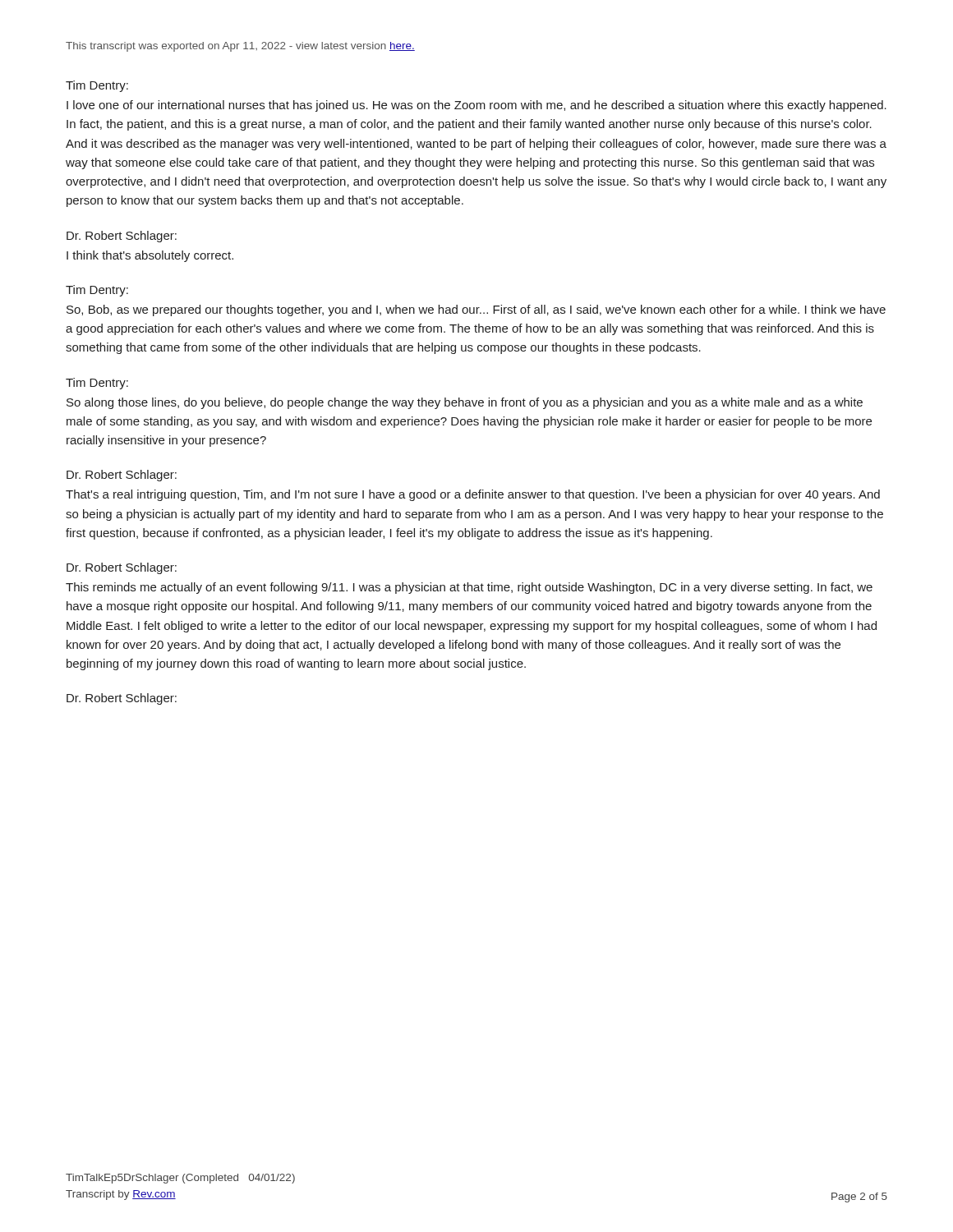Select the region starting "That's a real intriguing question,"
The image size is (953, 1232).
475,513
